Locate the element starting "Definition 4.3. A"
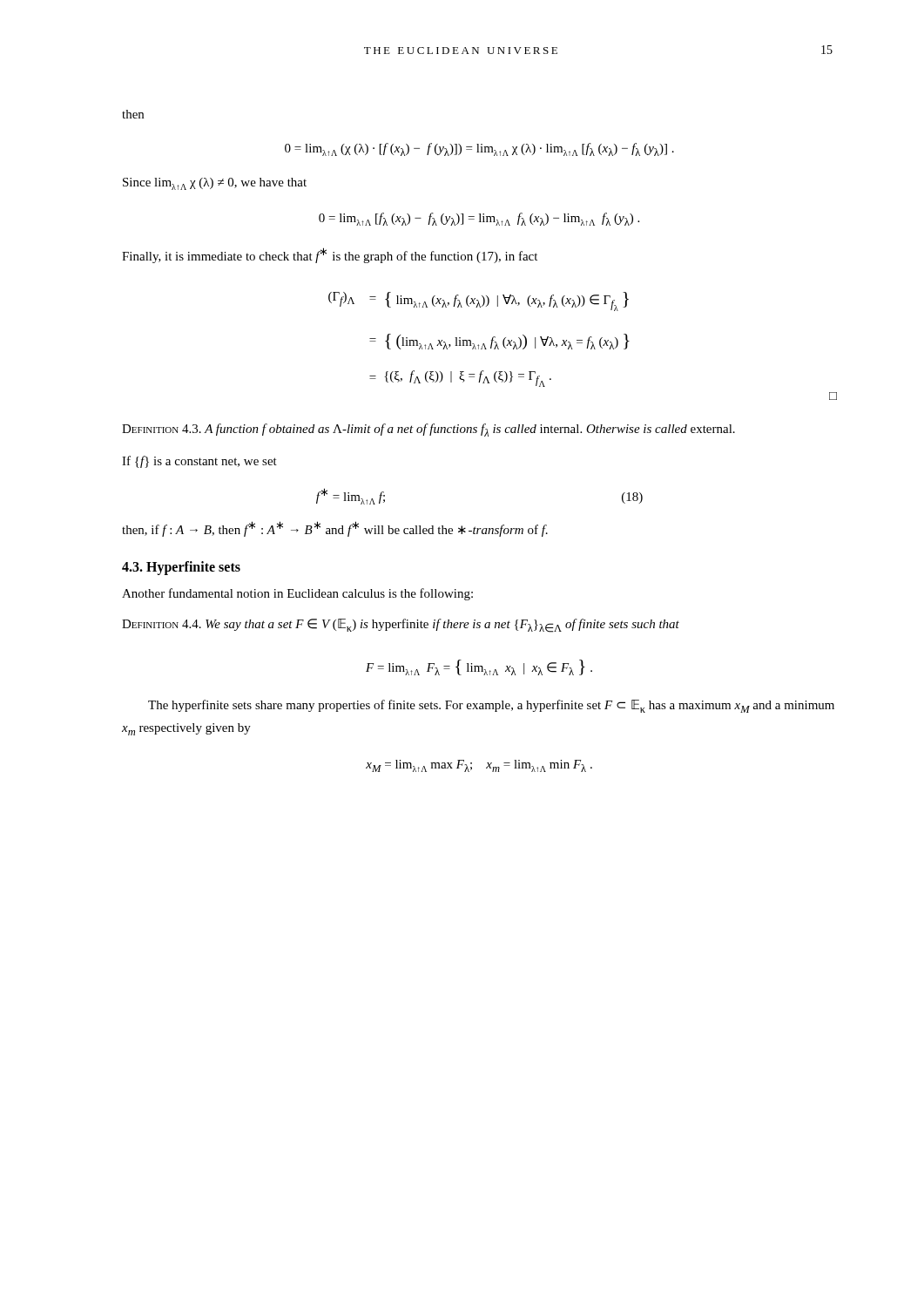 (429, 431)
